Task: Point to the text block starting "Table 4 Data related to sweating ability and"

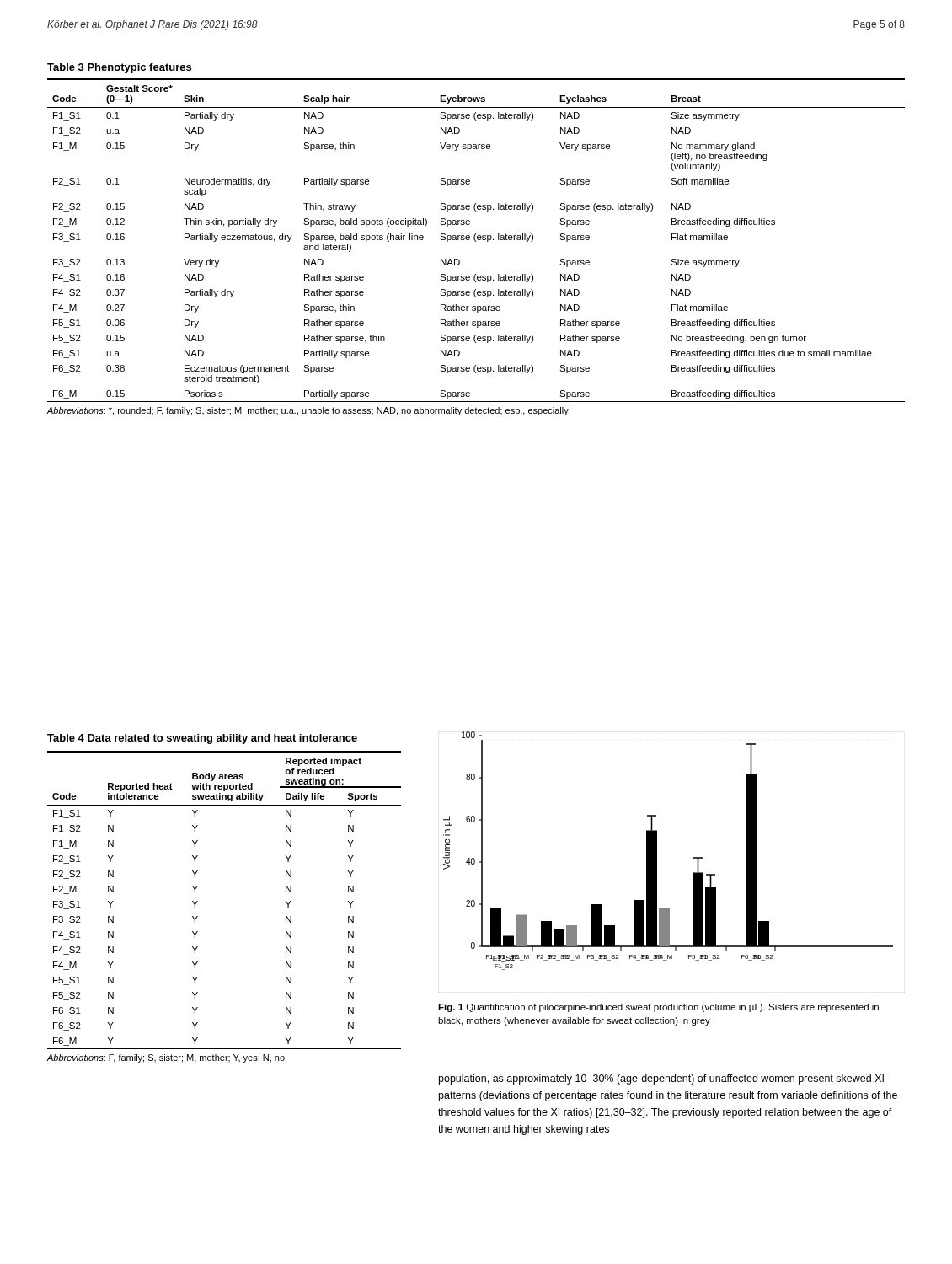Action: (x=202, y=738)
